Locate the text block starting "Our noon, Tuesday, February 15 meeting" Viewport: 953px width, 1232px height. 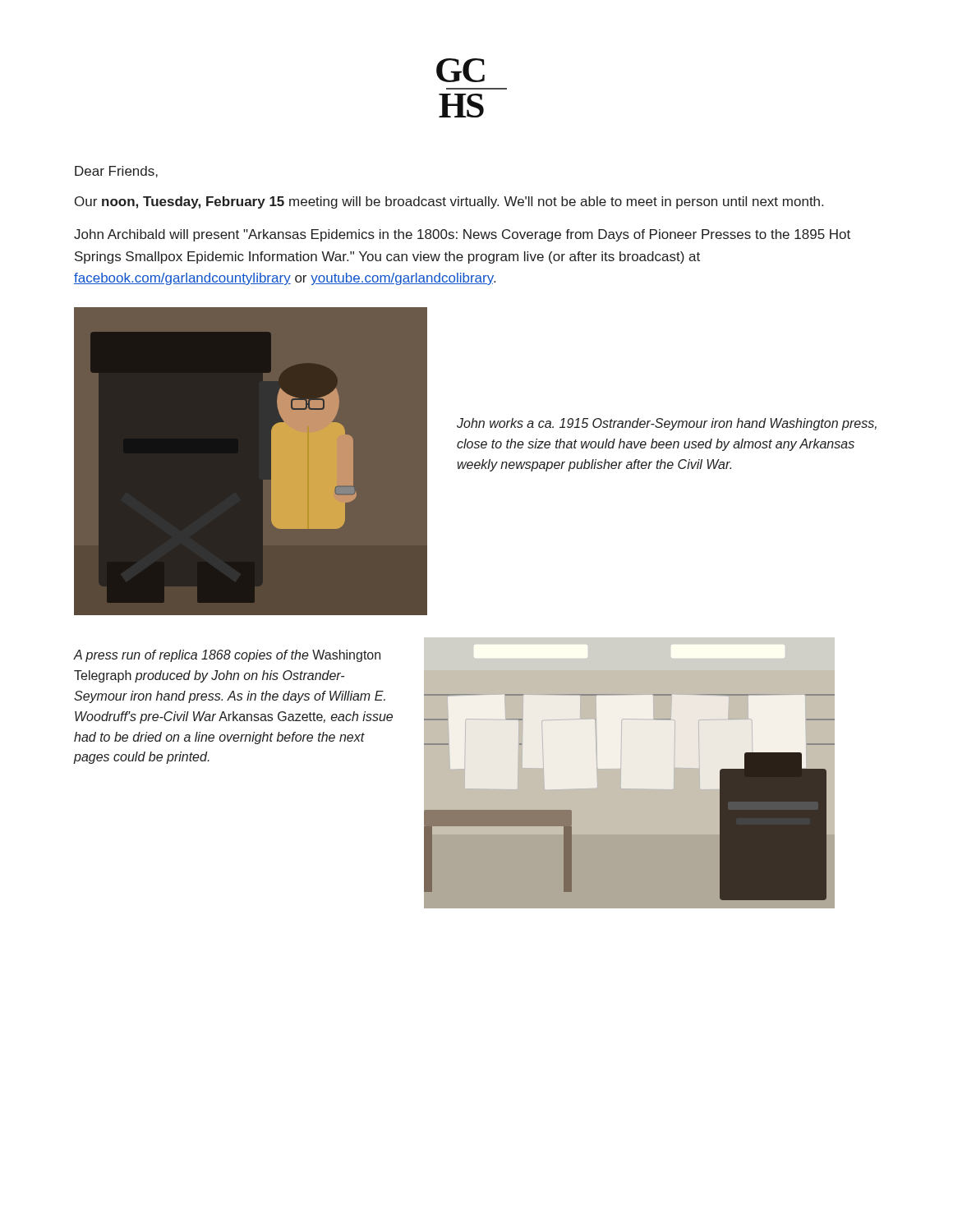[x=449, y=202]
